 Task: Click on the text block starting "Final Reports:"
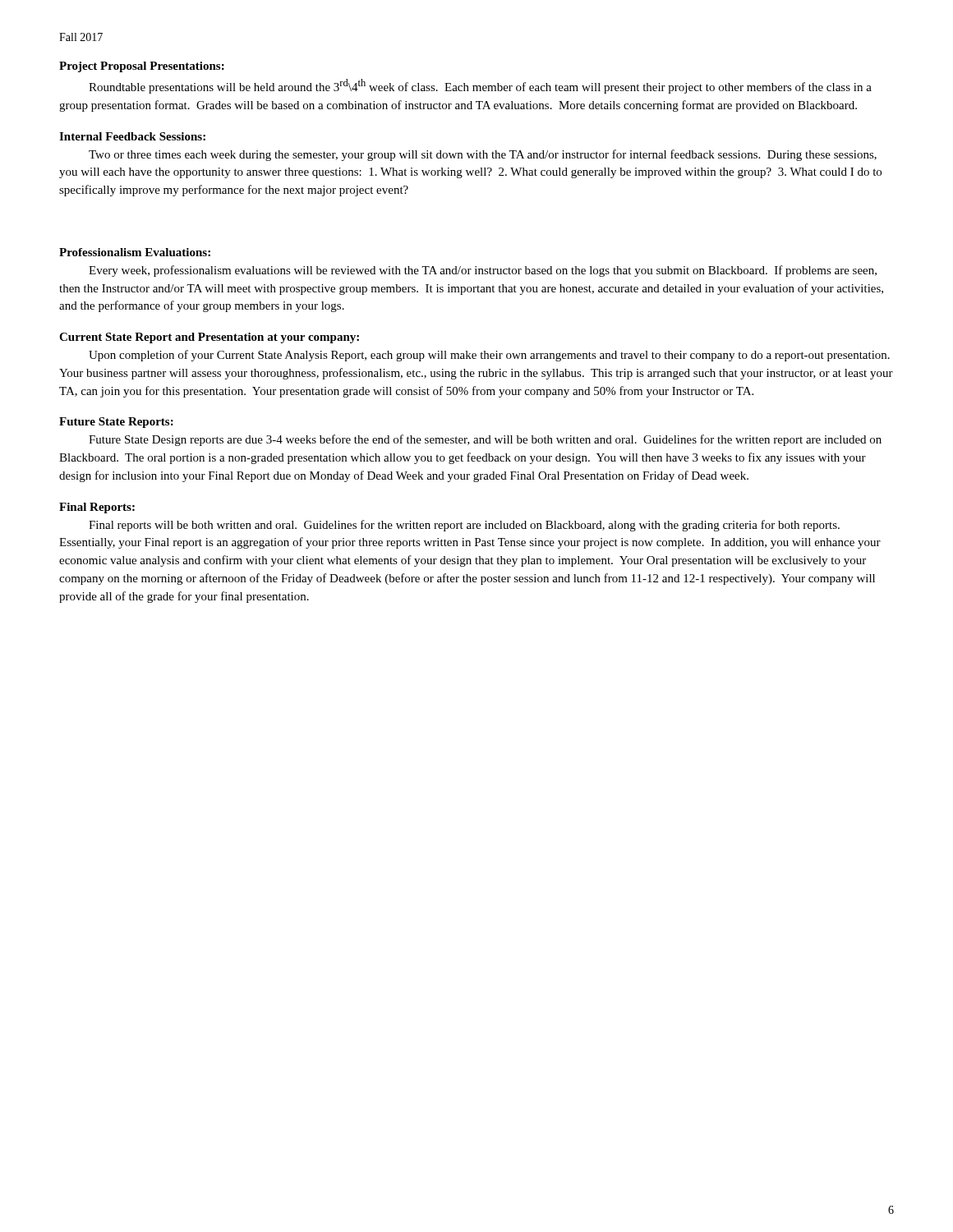tap(97, 506)
